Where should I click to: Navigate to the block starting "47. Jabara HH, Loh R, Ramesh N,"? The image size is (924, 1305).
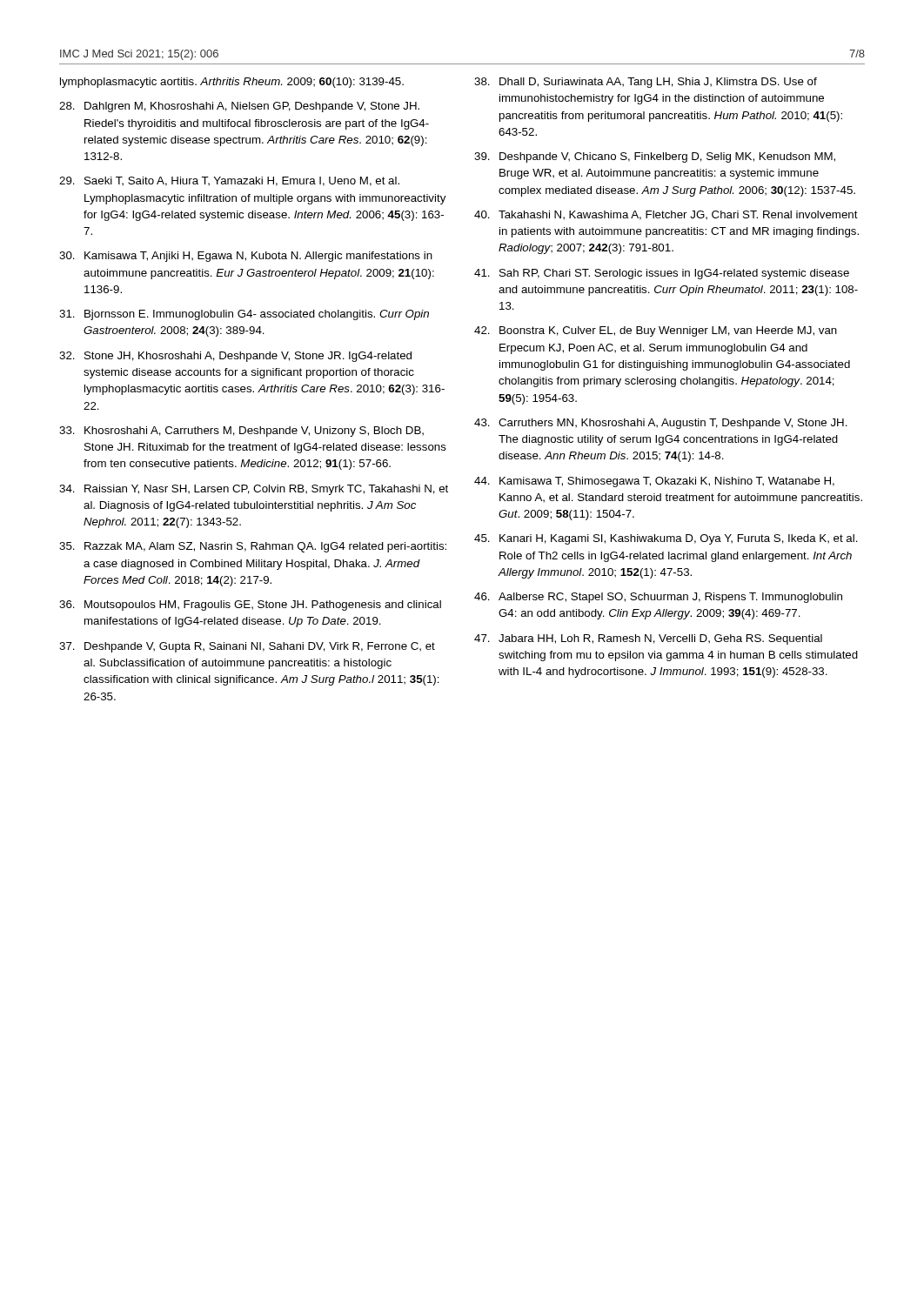tap(670, 655)
